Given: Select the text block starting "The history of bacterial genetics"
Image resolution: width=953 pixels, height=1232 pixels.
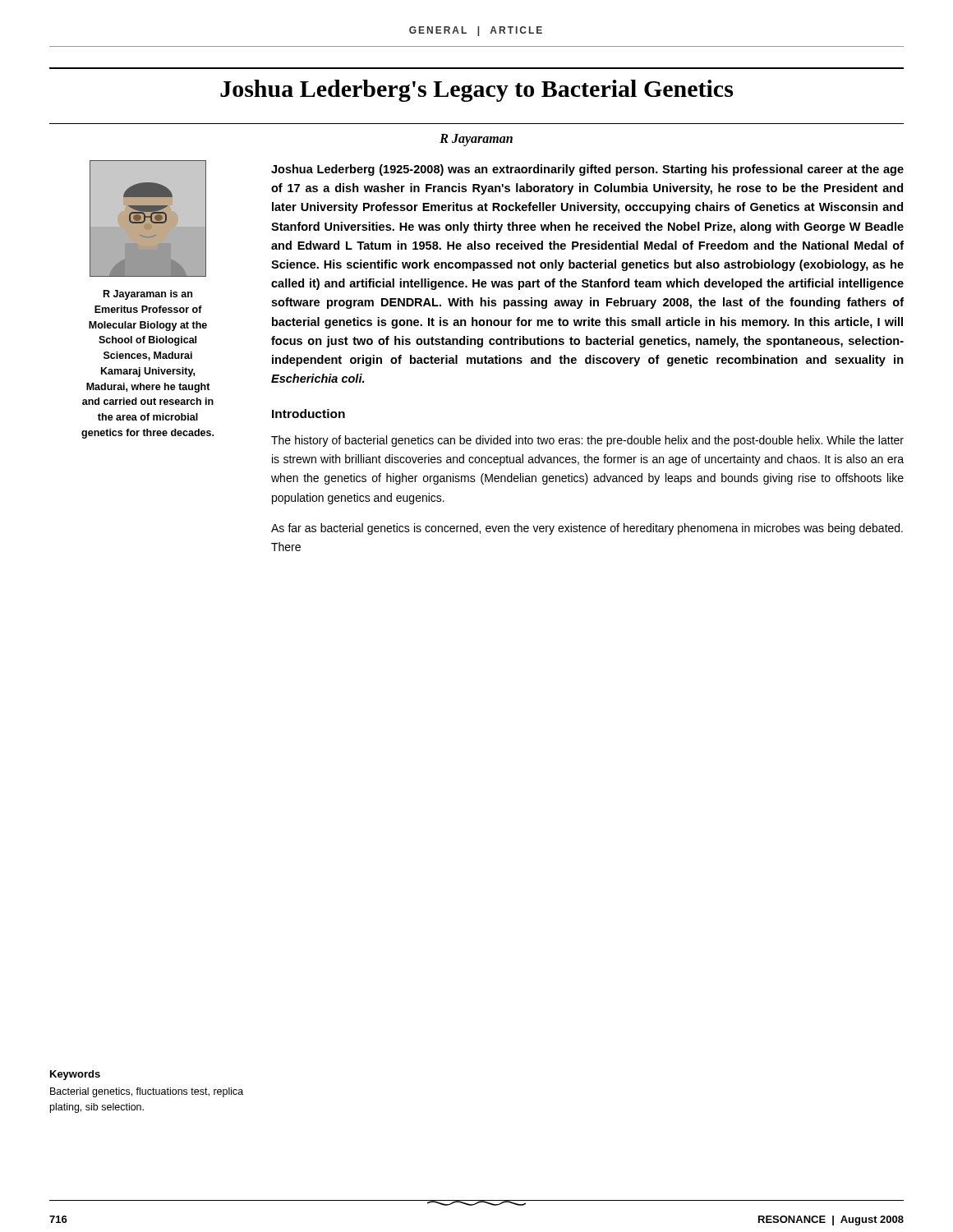Looking at the screenshot, I should (x=587, y=469).
